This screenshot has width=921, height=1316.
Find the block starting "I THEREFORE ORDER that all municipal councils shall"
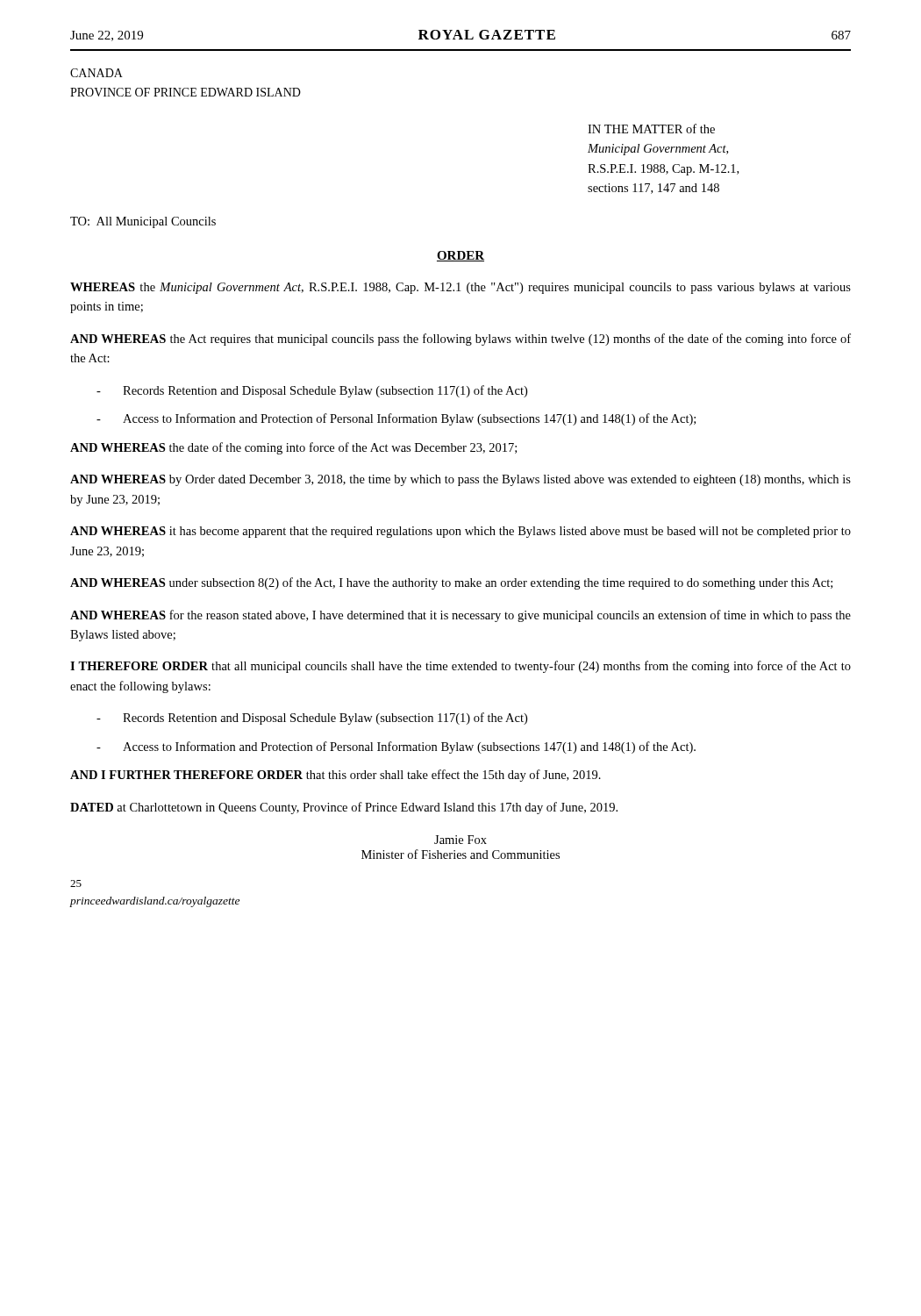coord(460,676)
